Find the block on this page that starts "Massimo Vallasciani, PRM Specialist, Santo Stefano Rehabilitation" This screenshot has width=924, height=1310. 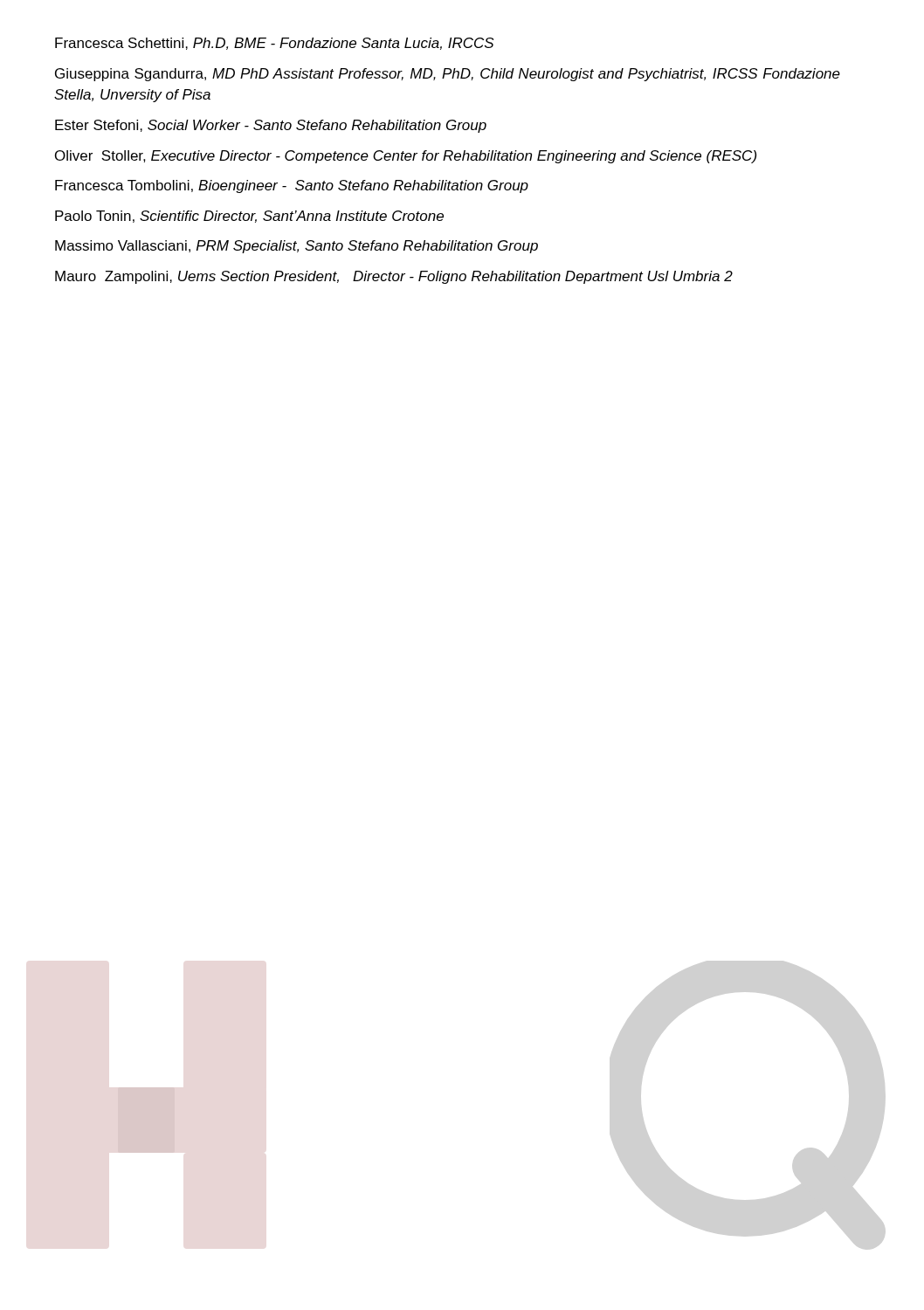coord(296,246)
